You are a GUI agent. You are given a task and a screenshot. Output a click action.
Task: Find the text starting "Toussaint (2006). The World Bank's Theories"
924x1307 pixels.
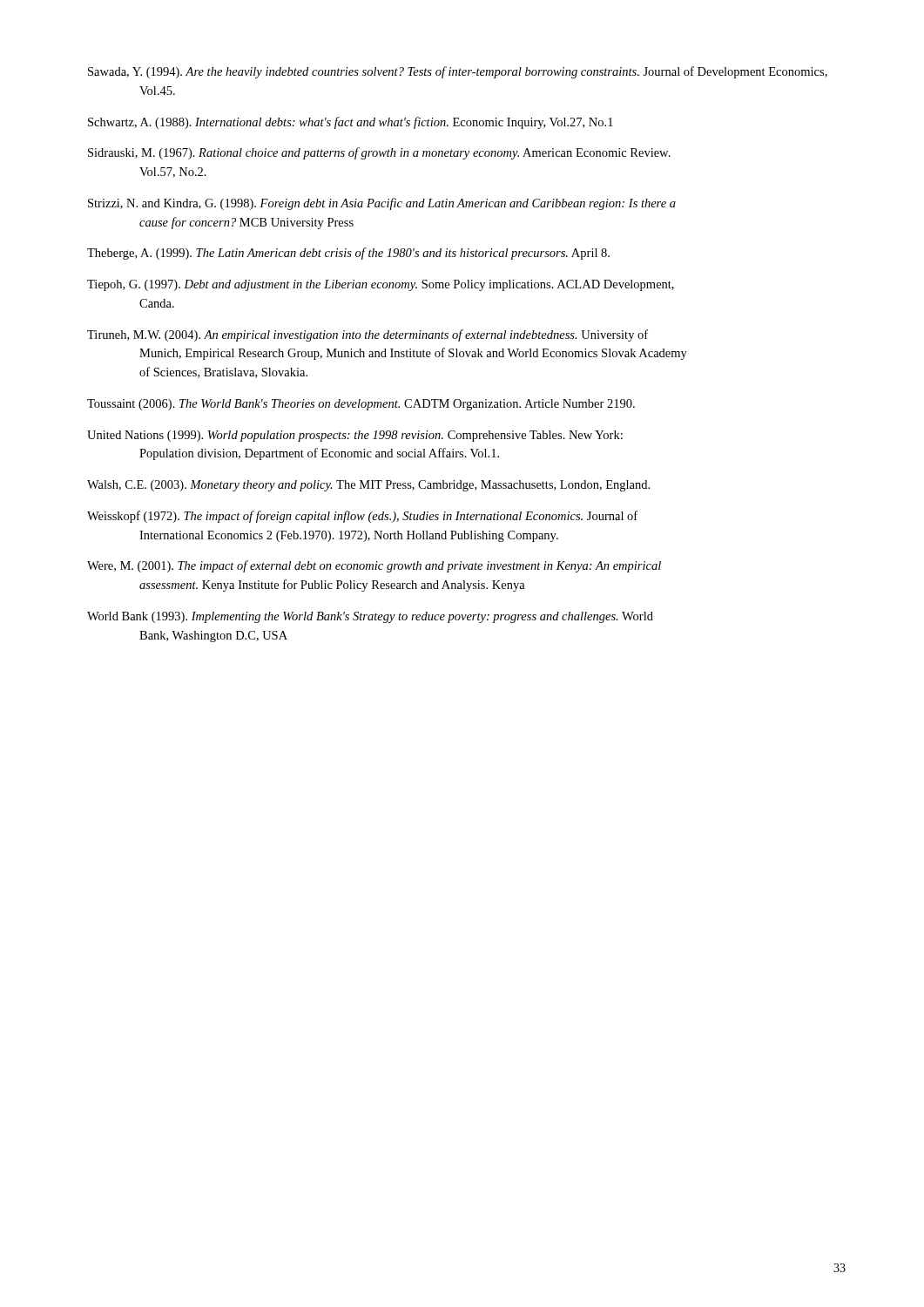tap(466, 404)
